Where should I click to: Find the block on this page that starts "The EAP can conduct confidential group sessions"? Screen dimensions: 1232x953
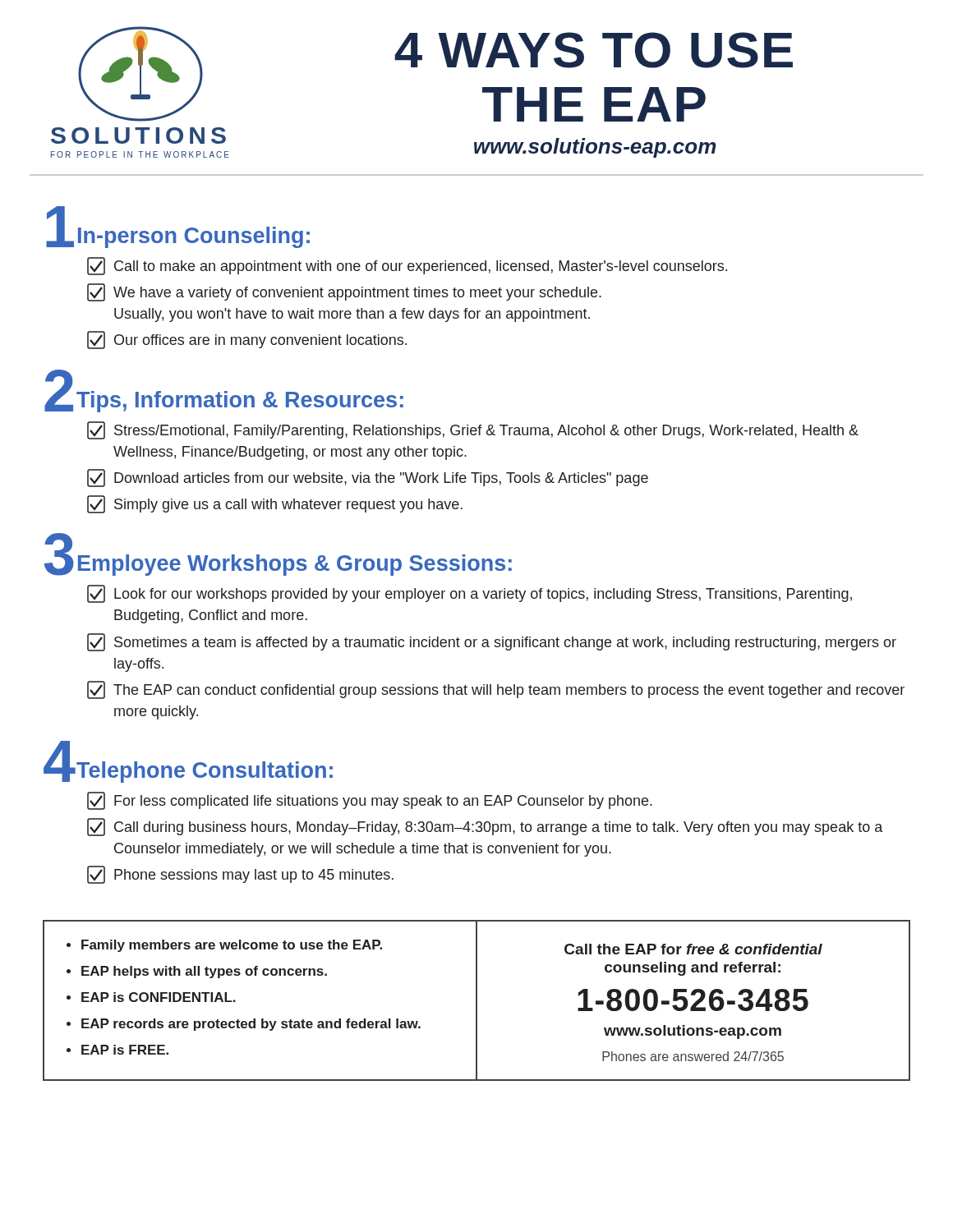[x=499, y=700]
